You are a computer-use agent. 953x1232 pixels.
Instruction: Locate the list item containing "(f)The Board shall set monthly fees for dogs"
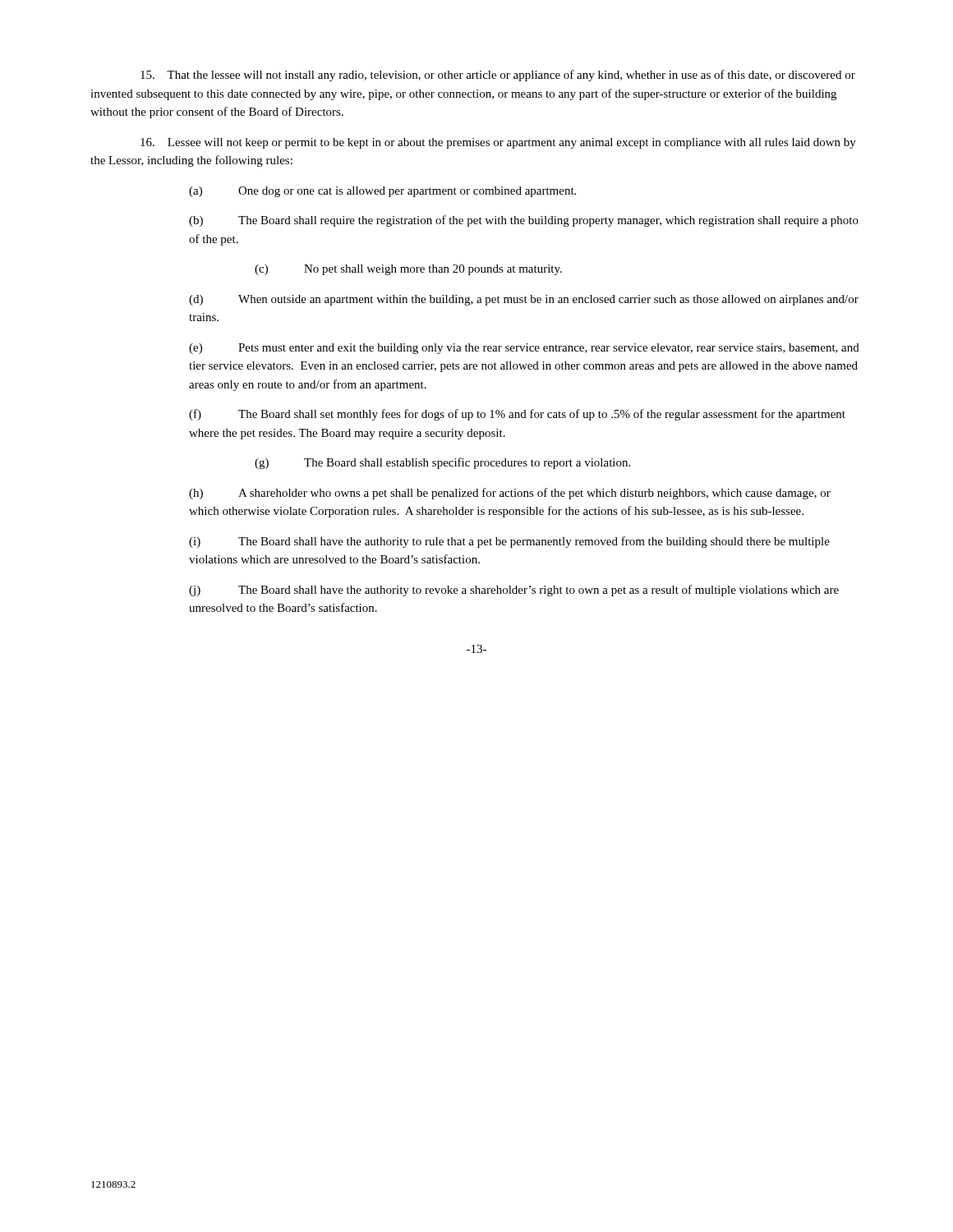pyautogui.click(x=517, y=422)
